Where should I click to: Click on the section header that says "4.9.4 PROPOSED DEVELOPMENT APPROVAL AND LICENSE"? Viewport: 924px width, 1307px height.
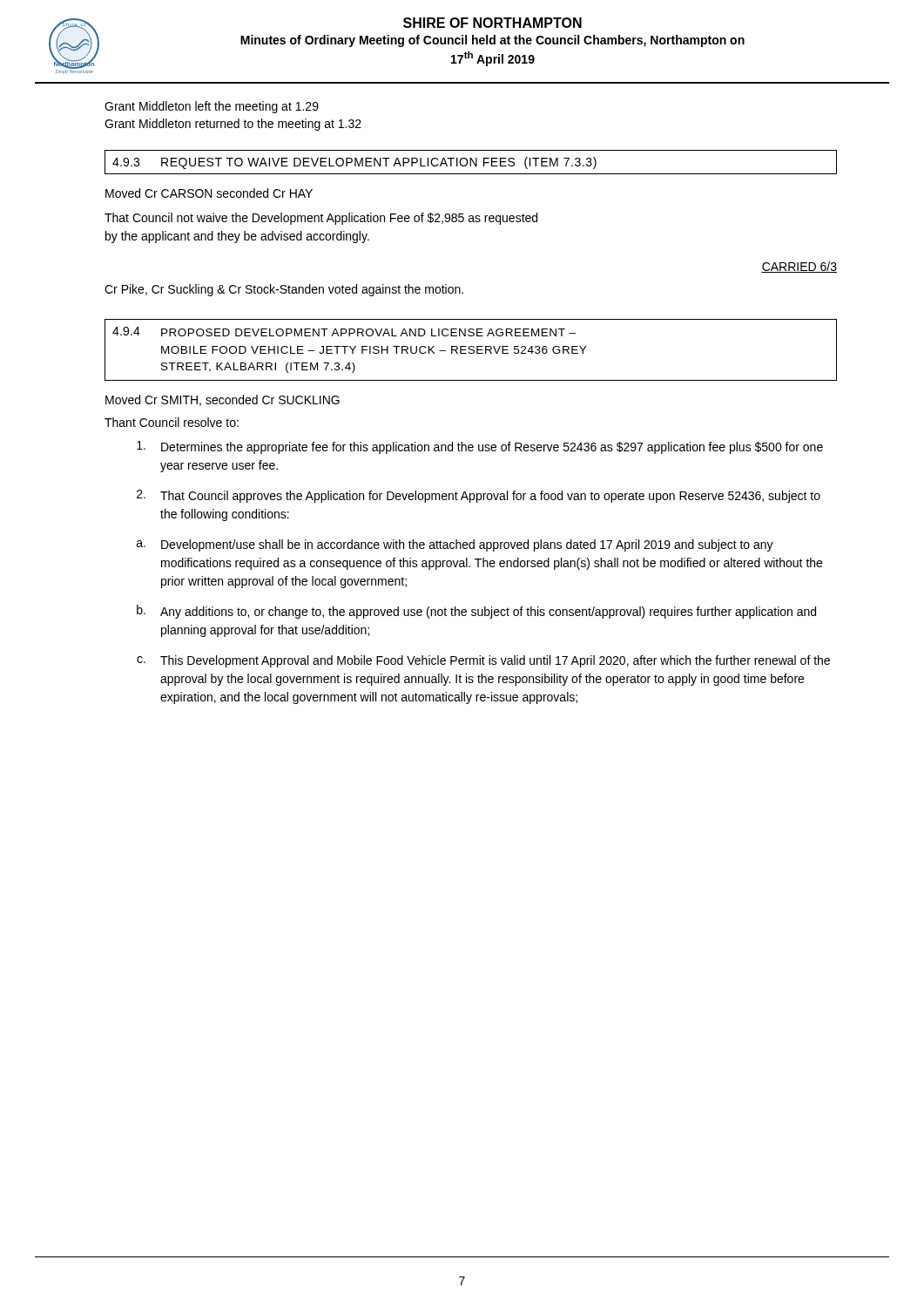(x=350, y=350)
